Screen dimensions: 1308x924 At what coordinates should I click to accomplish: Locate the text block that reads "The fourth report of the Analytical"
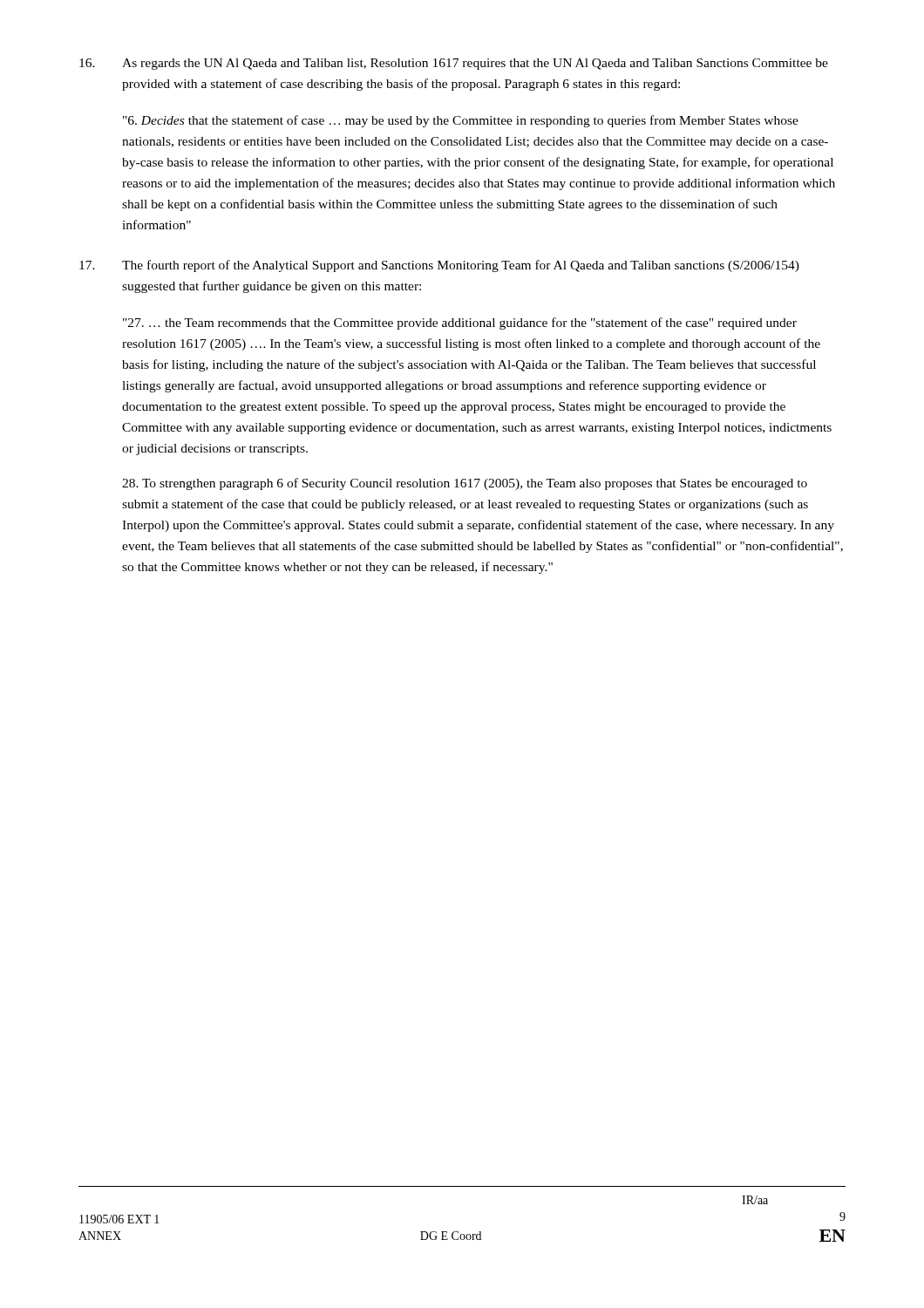point(462,276)
